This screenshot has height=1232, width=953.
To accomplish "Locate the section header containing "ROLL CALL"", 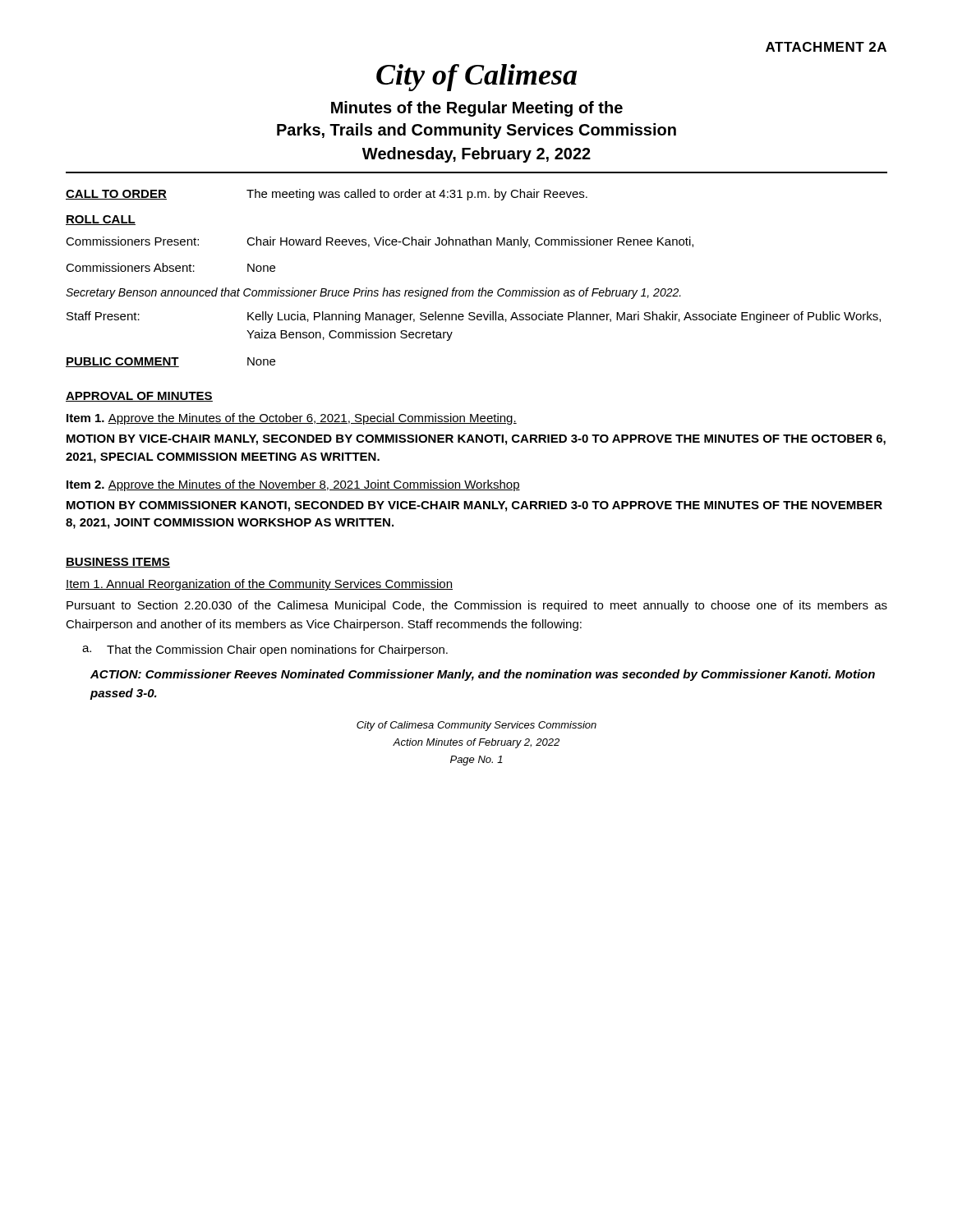I will [x=101, y=218].
